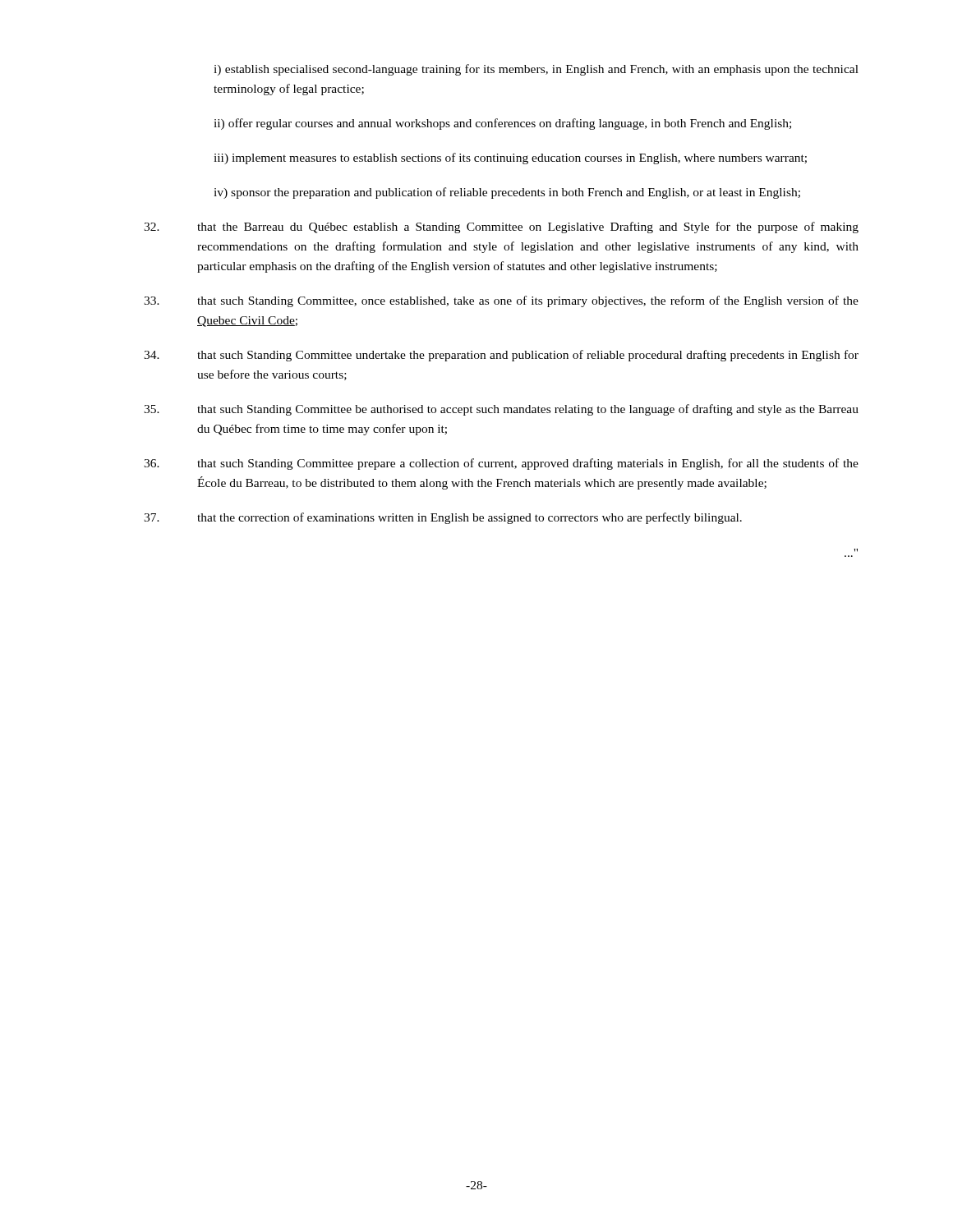Navigate to the element starting "36. that such Standing"
Image resolution: width=953 pixels, height=1232 pixels.
(501, 473)
